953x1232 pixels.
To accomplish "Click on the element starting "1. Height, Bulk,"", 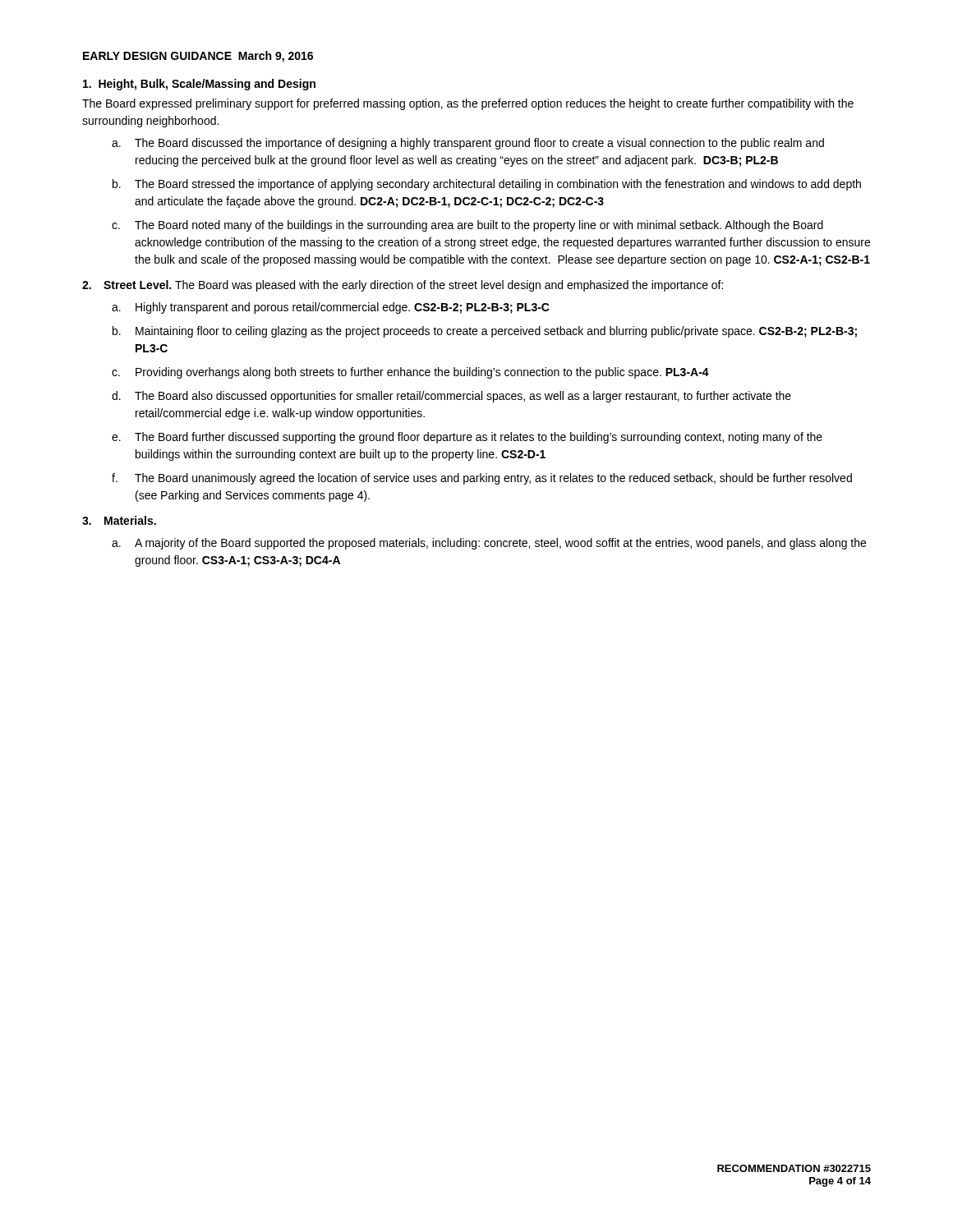I will (199, 84).
